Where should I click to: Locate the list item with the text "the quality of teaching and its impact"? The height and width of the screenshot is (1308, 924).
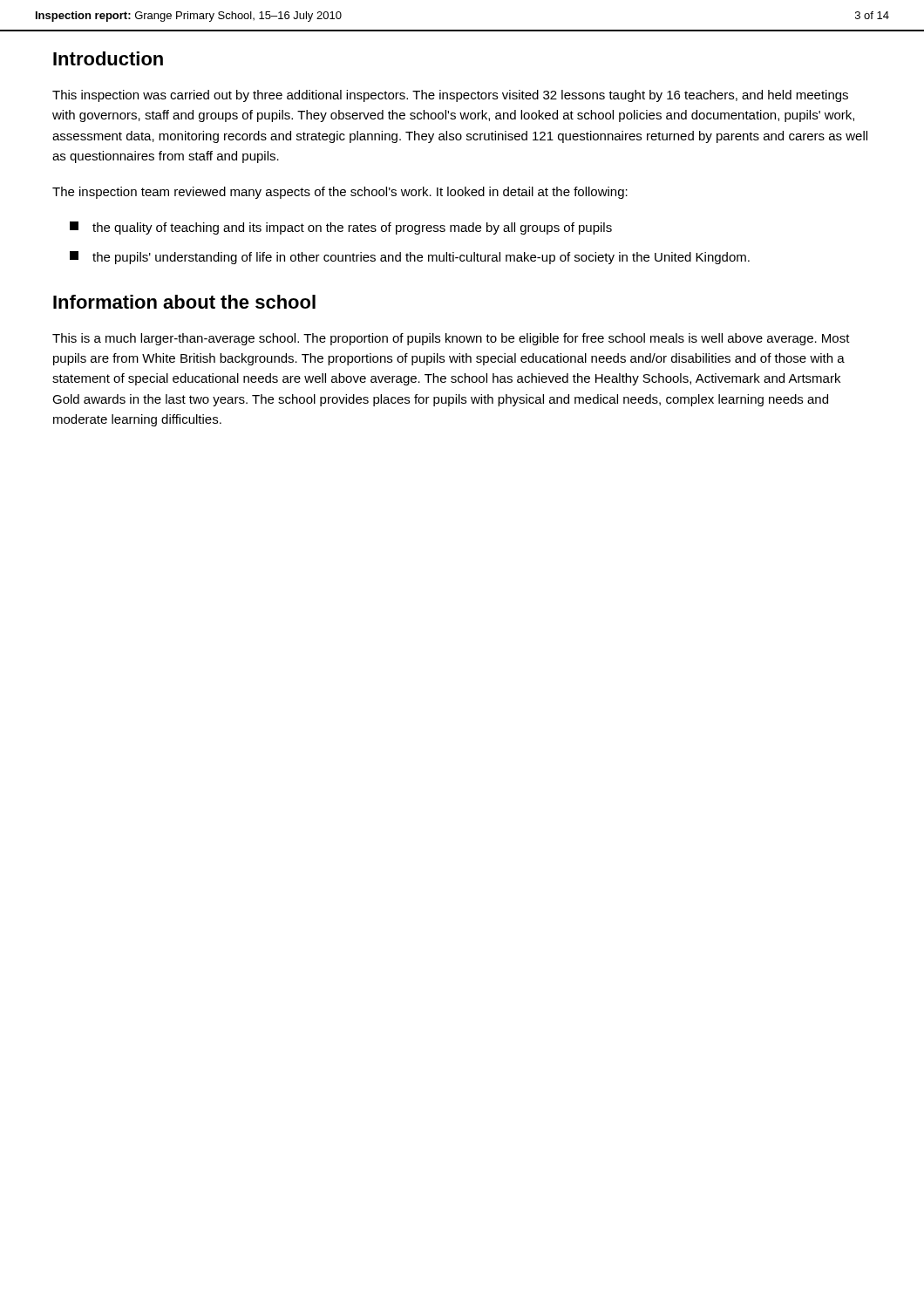click(x=341, y=228)
